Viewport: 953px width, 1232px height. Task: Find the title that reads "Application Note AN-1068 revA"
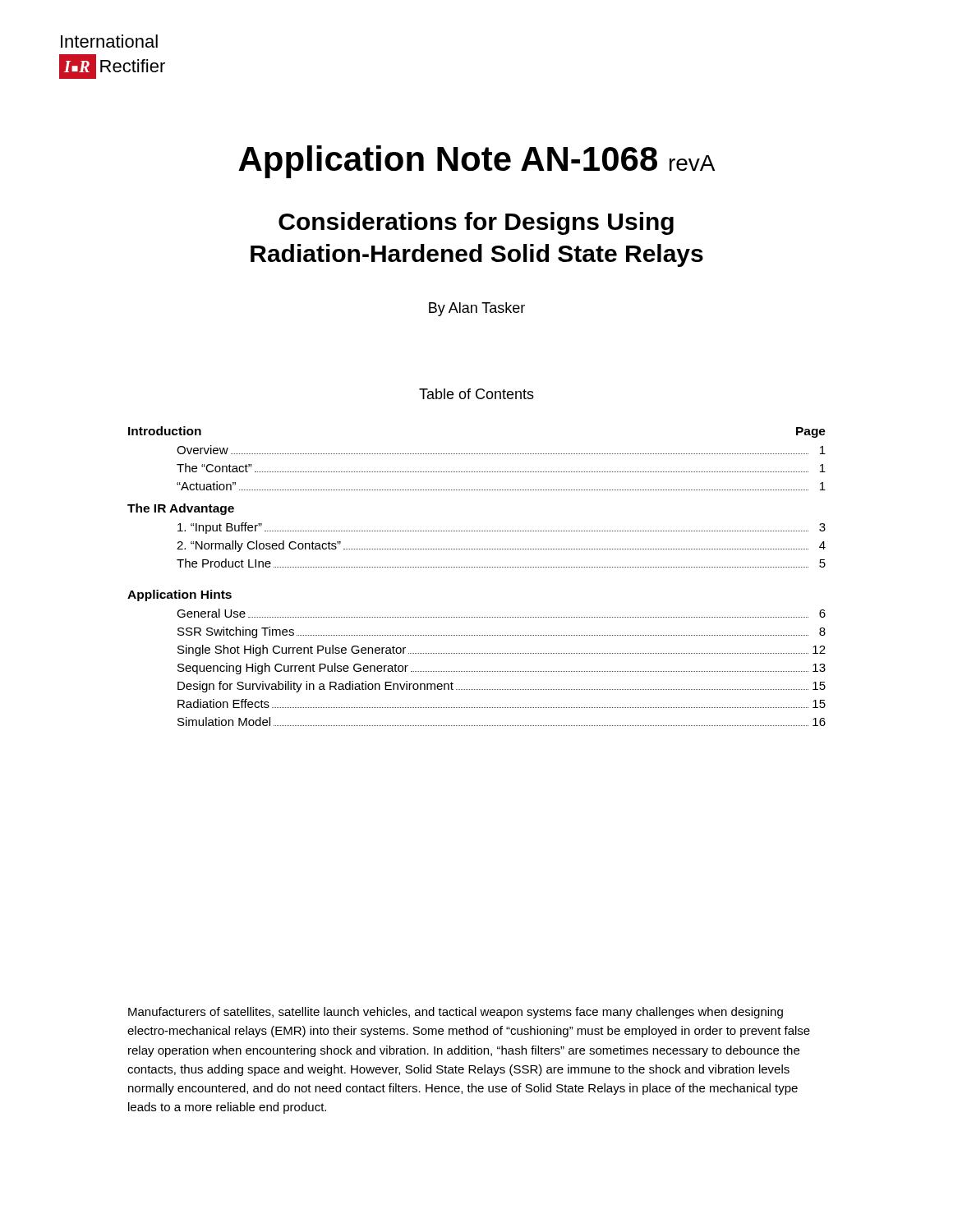(x=476, y=159)
